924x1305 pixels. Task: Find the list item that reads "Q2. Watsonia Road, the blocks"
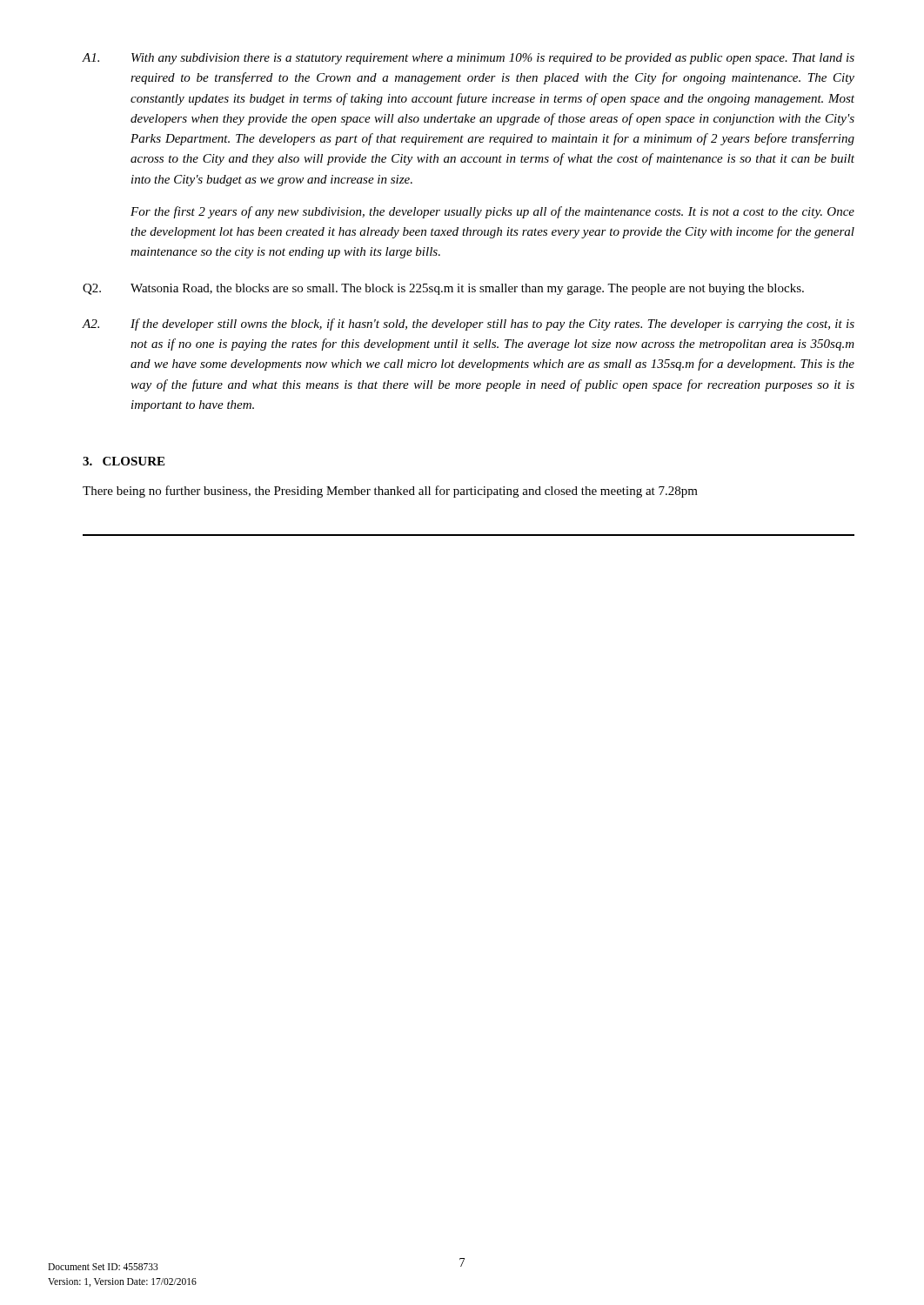click(x=469, y=288)
